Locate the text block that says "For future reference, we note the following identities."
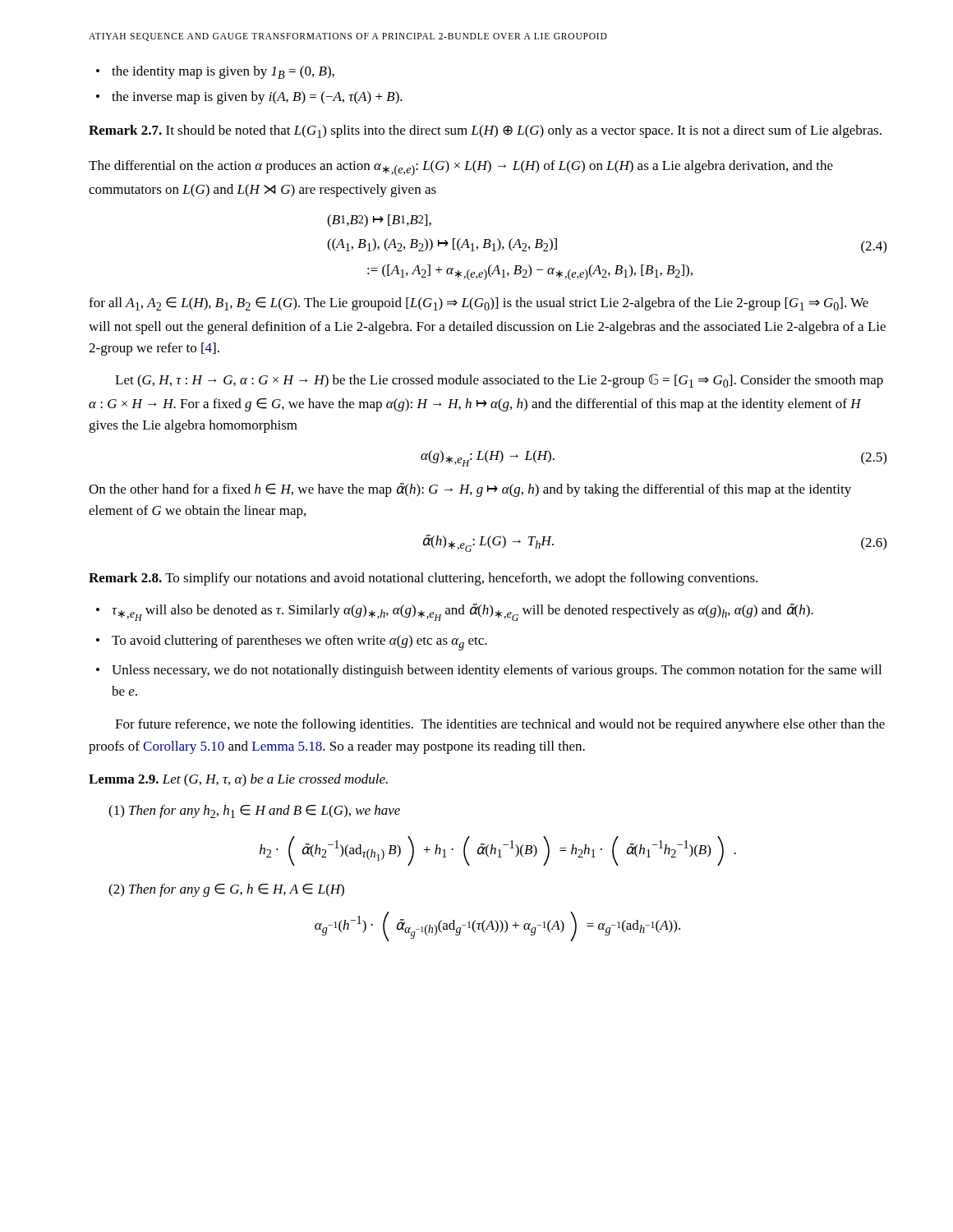The image size is (953, 1232). click(487, 735)
